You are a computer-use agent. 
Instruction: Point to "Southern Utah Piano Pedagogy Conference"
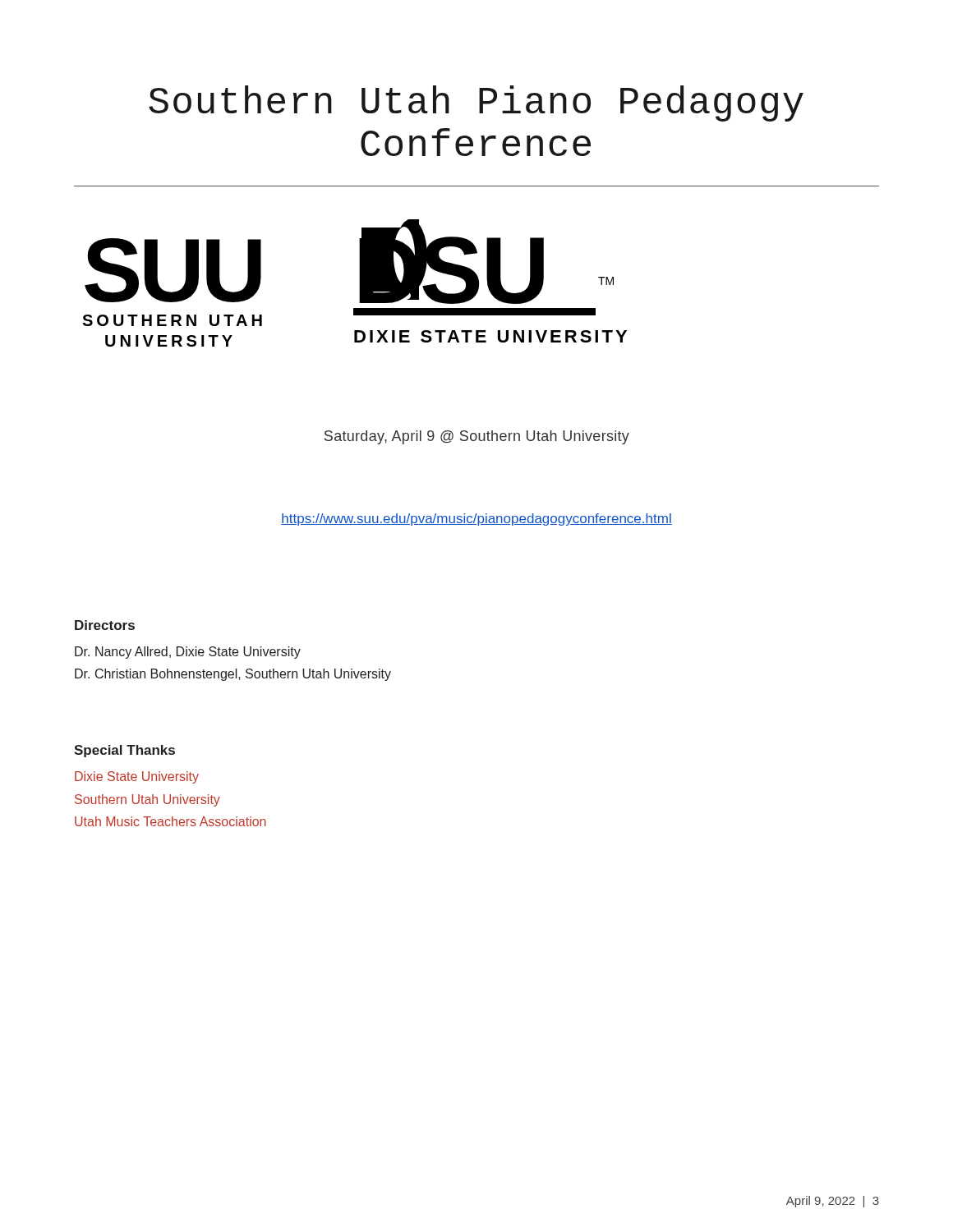tap(476, 125)
